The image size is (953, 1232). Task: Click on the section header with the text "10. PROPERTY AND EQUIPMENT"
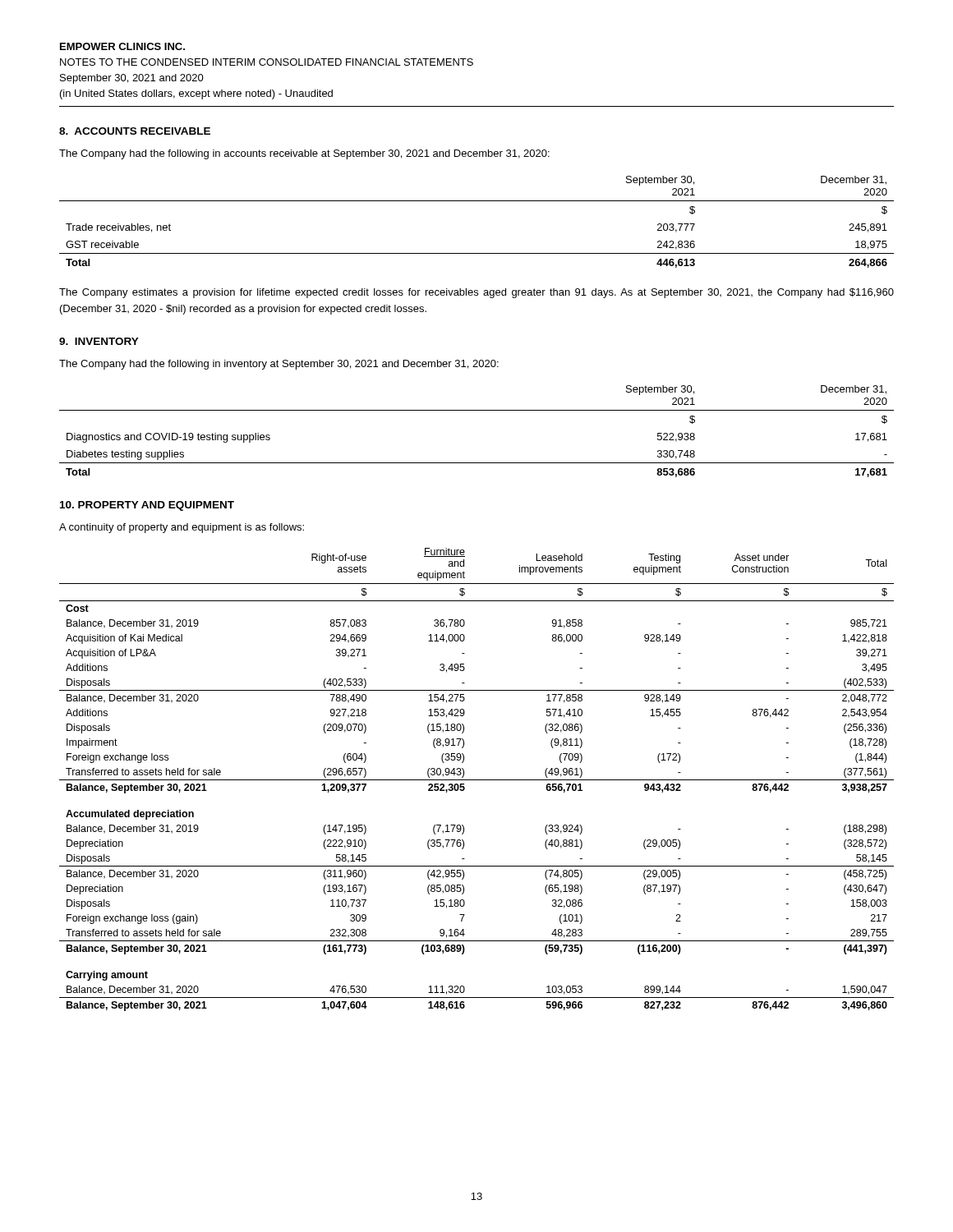(x=147, y=505)
